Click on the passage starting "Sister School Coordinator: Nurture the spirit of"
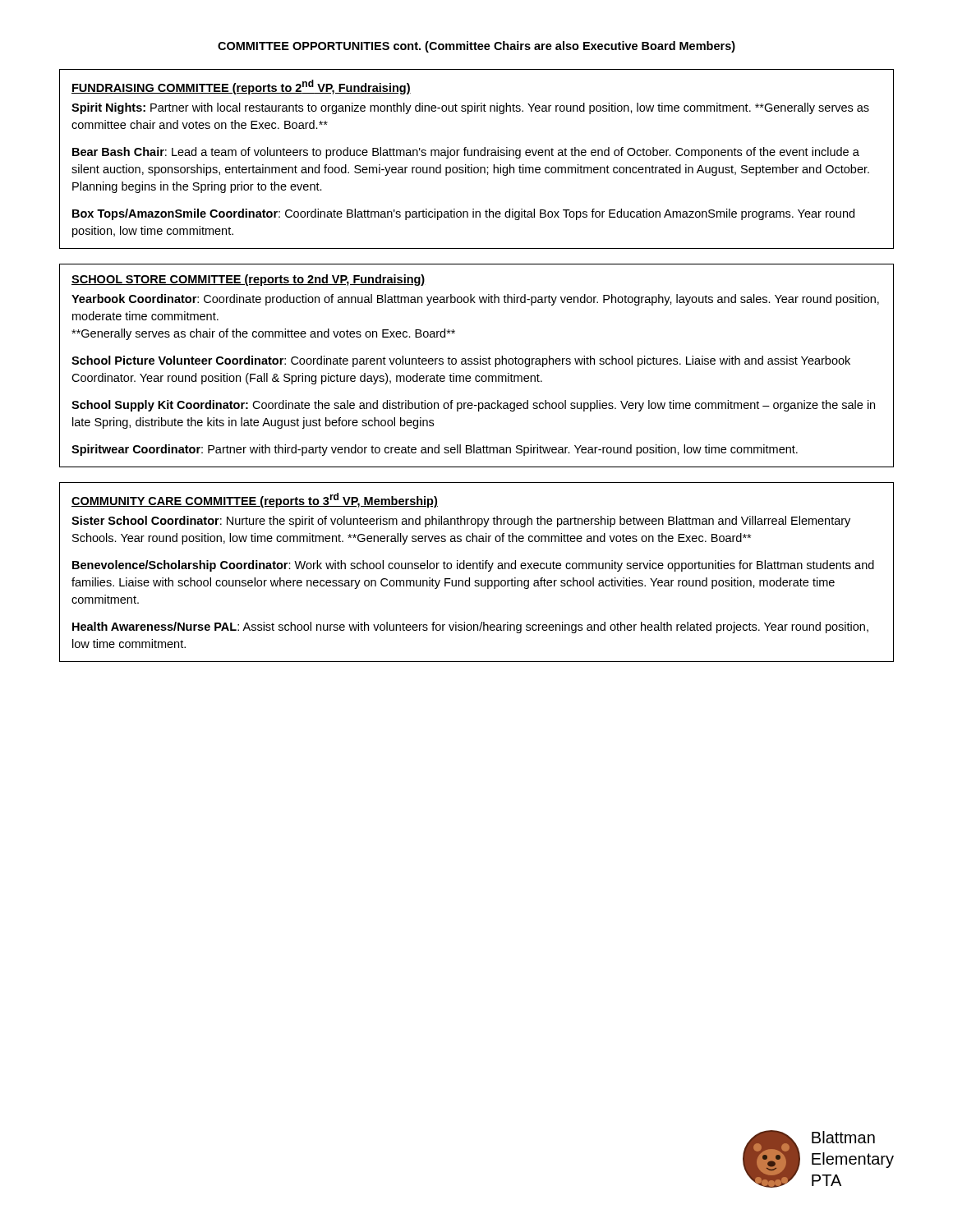 (x=461, y=529)
